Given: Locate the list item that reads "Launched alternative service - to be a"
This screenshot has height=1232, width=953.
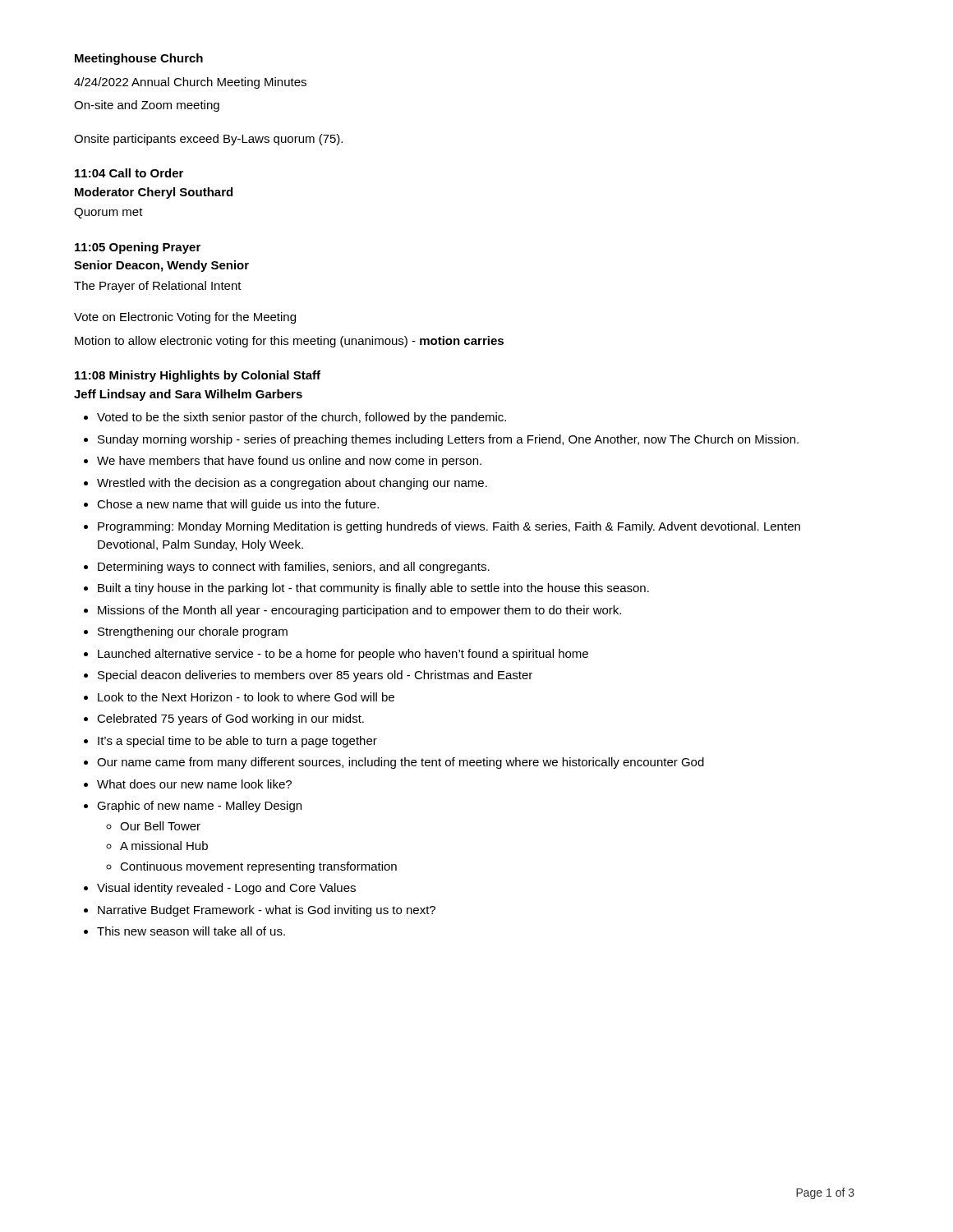Looking at the screenshot, I should point(476,654).
